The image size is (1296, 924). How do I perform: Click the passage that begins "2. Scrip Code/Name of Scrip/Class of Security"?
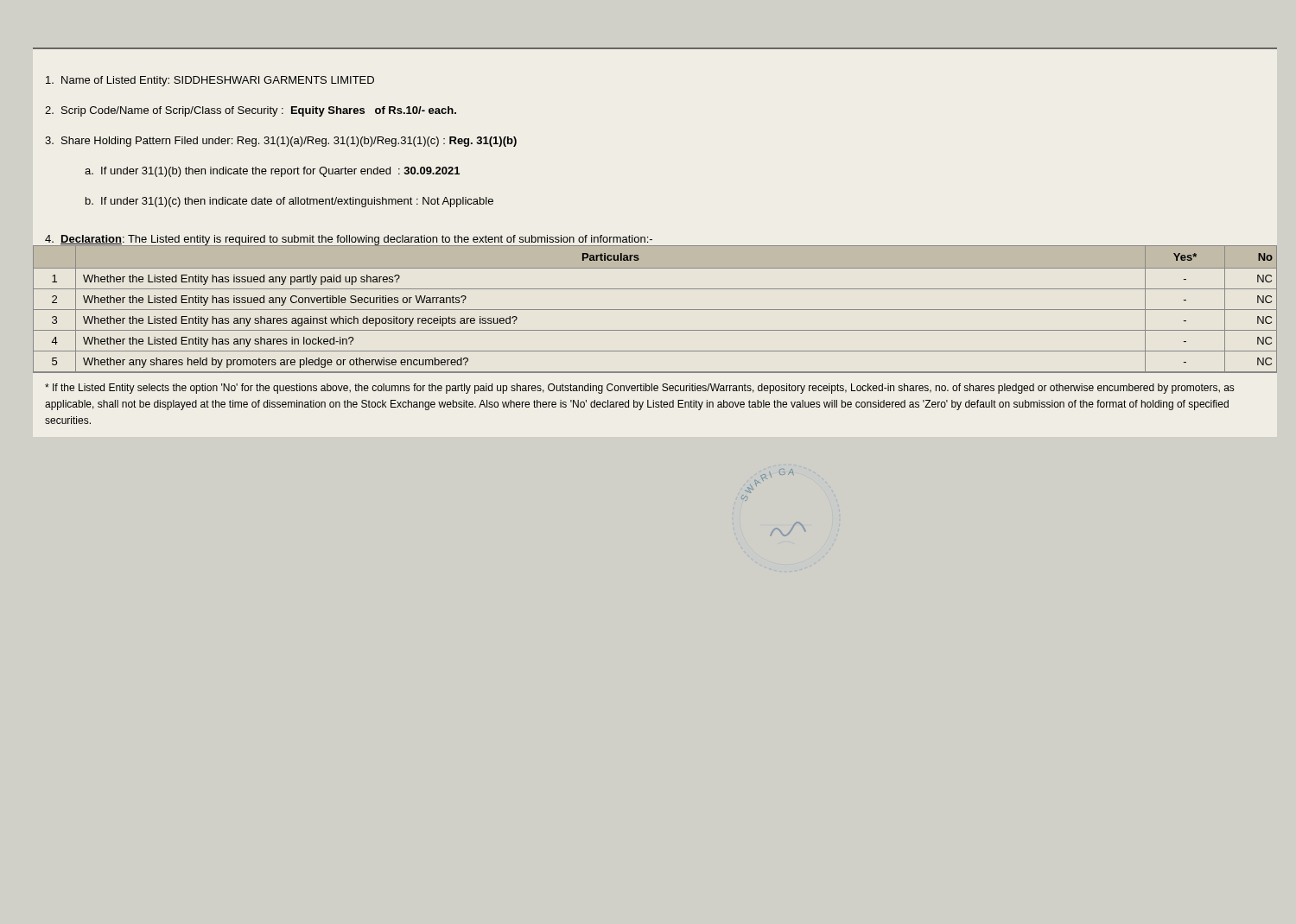[251, 111]
